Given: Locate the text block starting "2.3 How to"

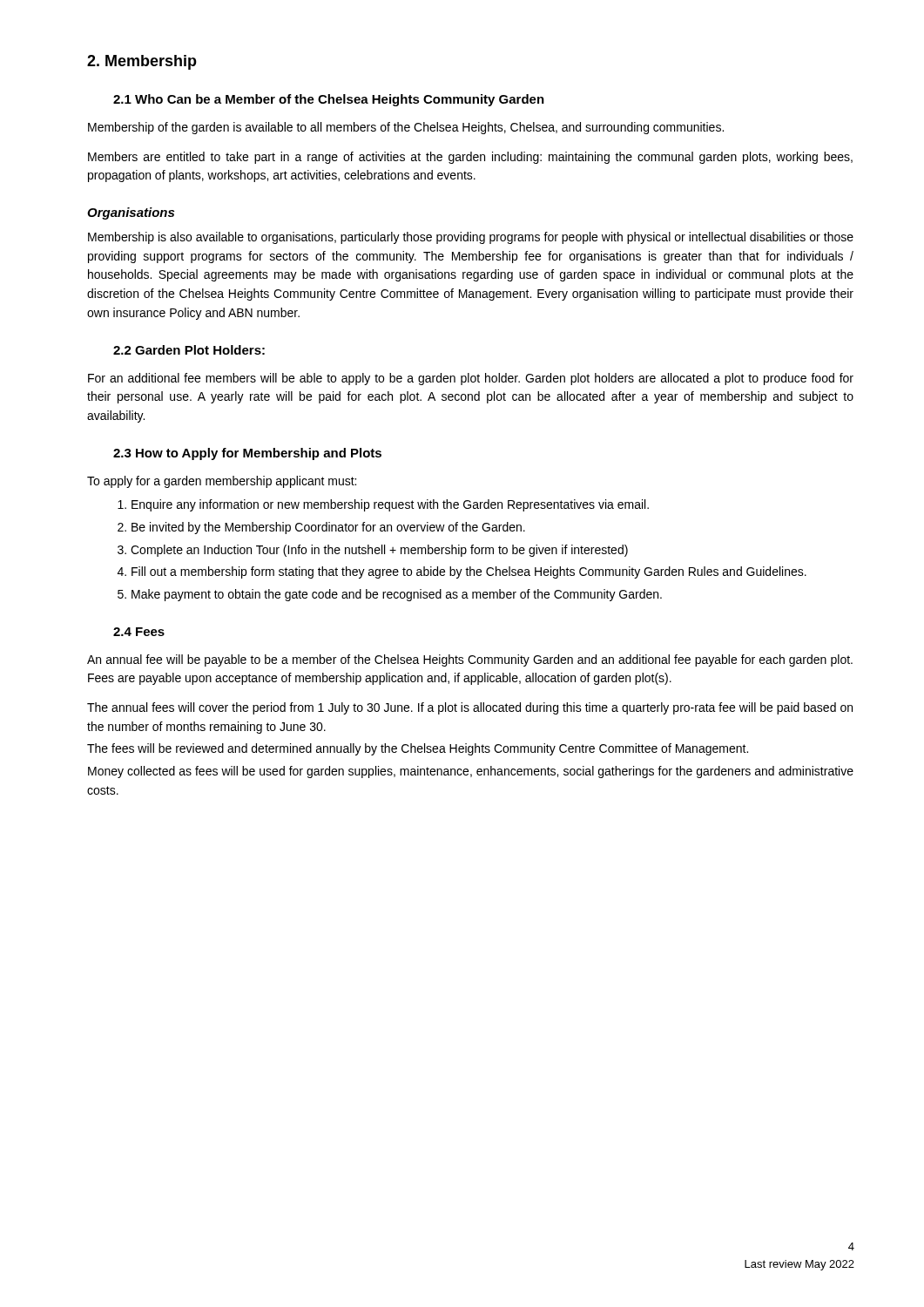Looking at the screenshot, I should [x=247, y=454].
